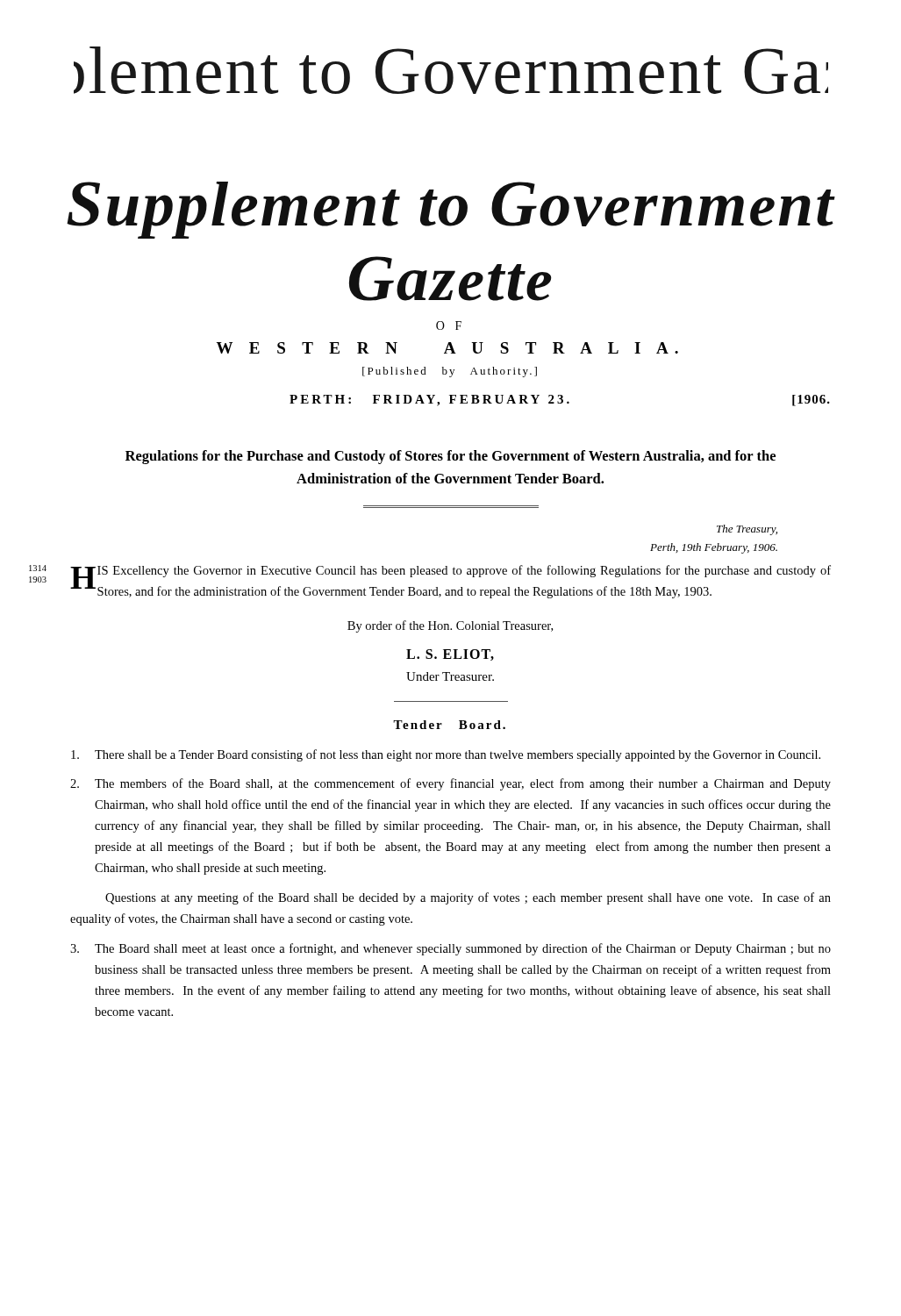Locate the passage starting "2.The members of the Board shall,"
The image size is (901, 1316).
pos(450,827)
